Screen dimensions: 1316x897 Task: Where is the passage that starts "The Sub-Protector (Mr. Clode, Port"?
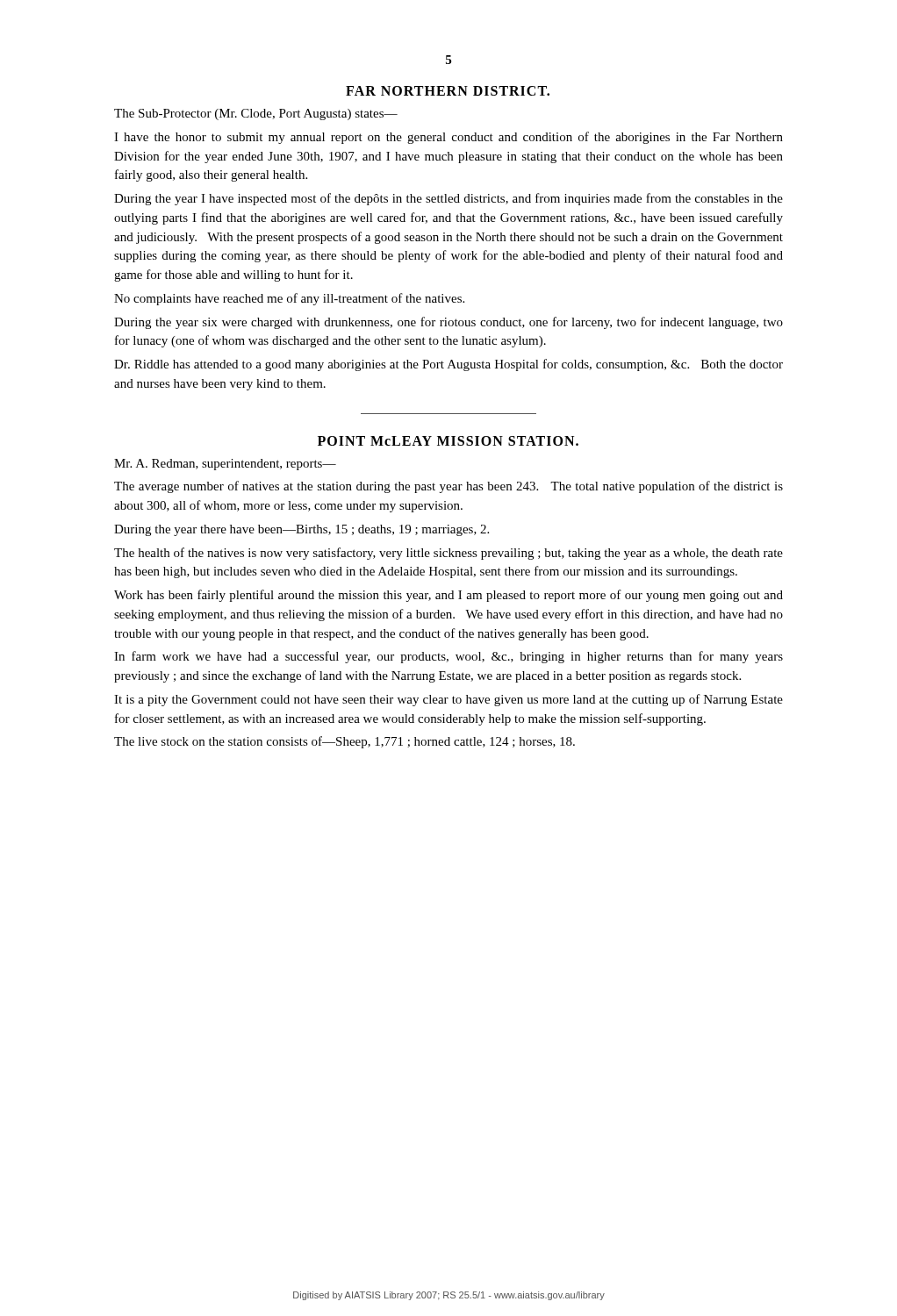coord(256,113)
